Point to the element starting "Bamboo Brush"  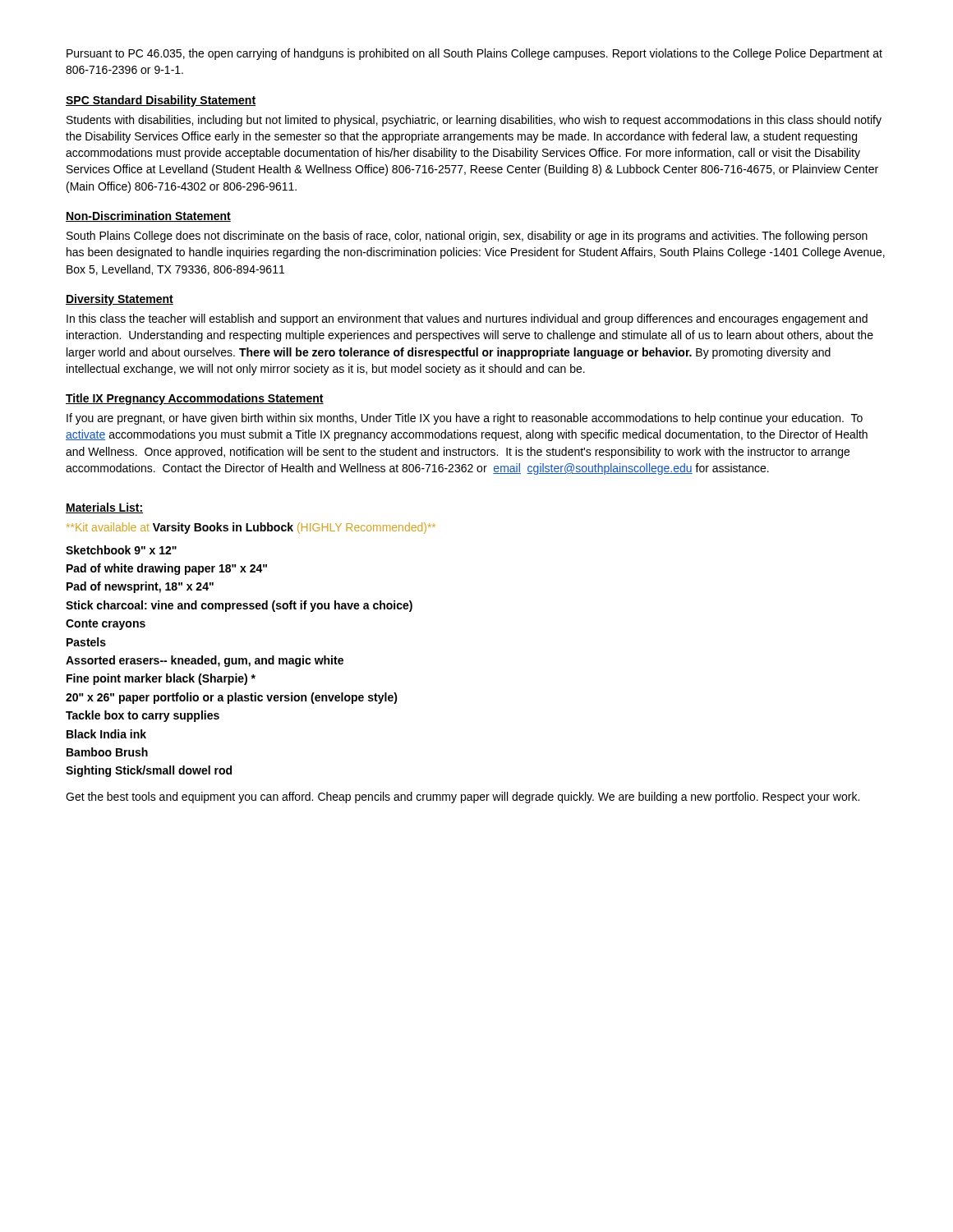pos(107,752)
